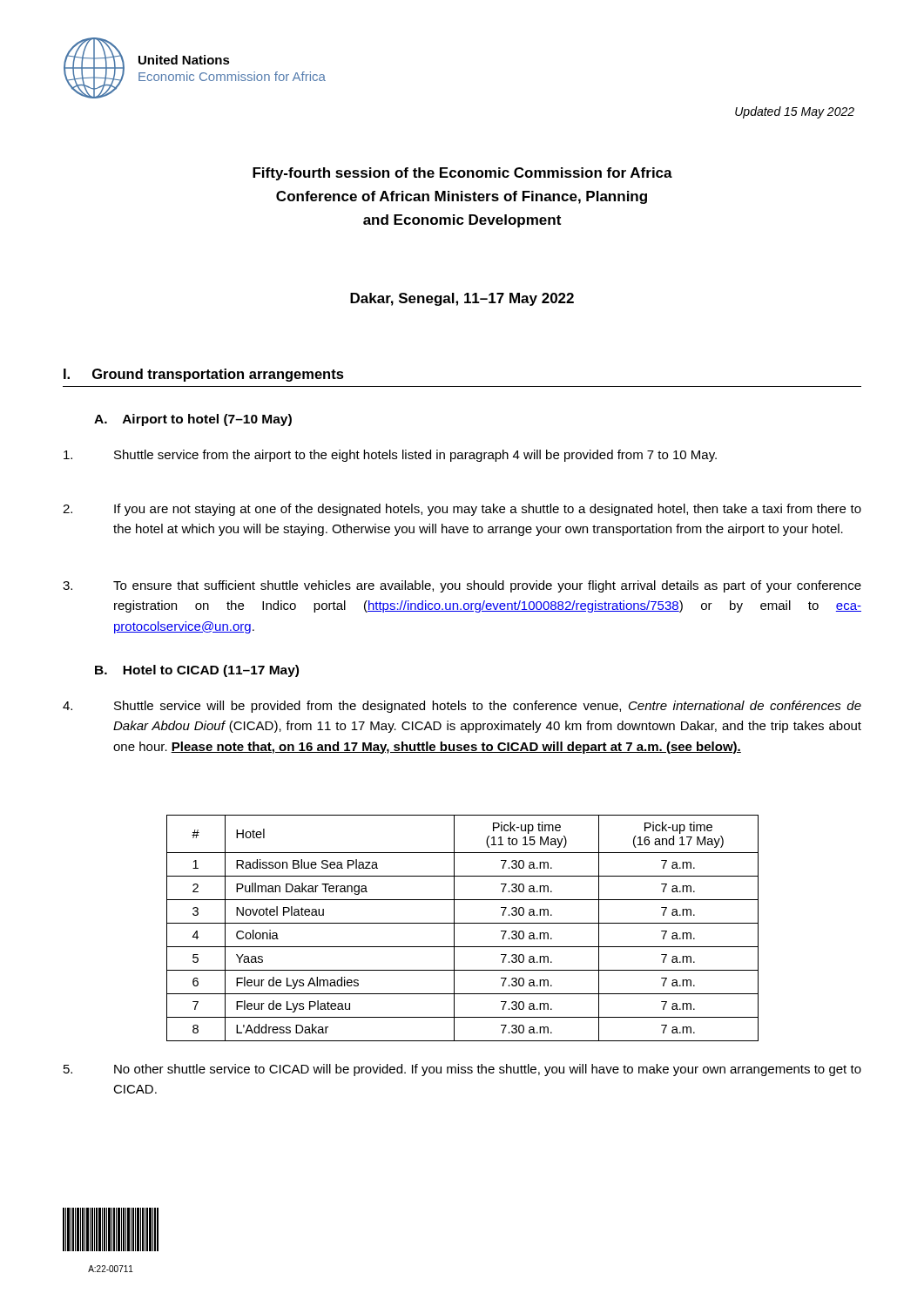Viewport: 924px width, 1307px height.
Task: Click on the text with the text "Updated 15 May 2022"
Action: pyautogui.click(x=794, y=112)
